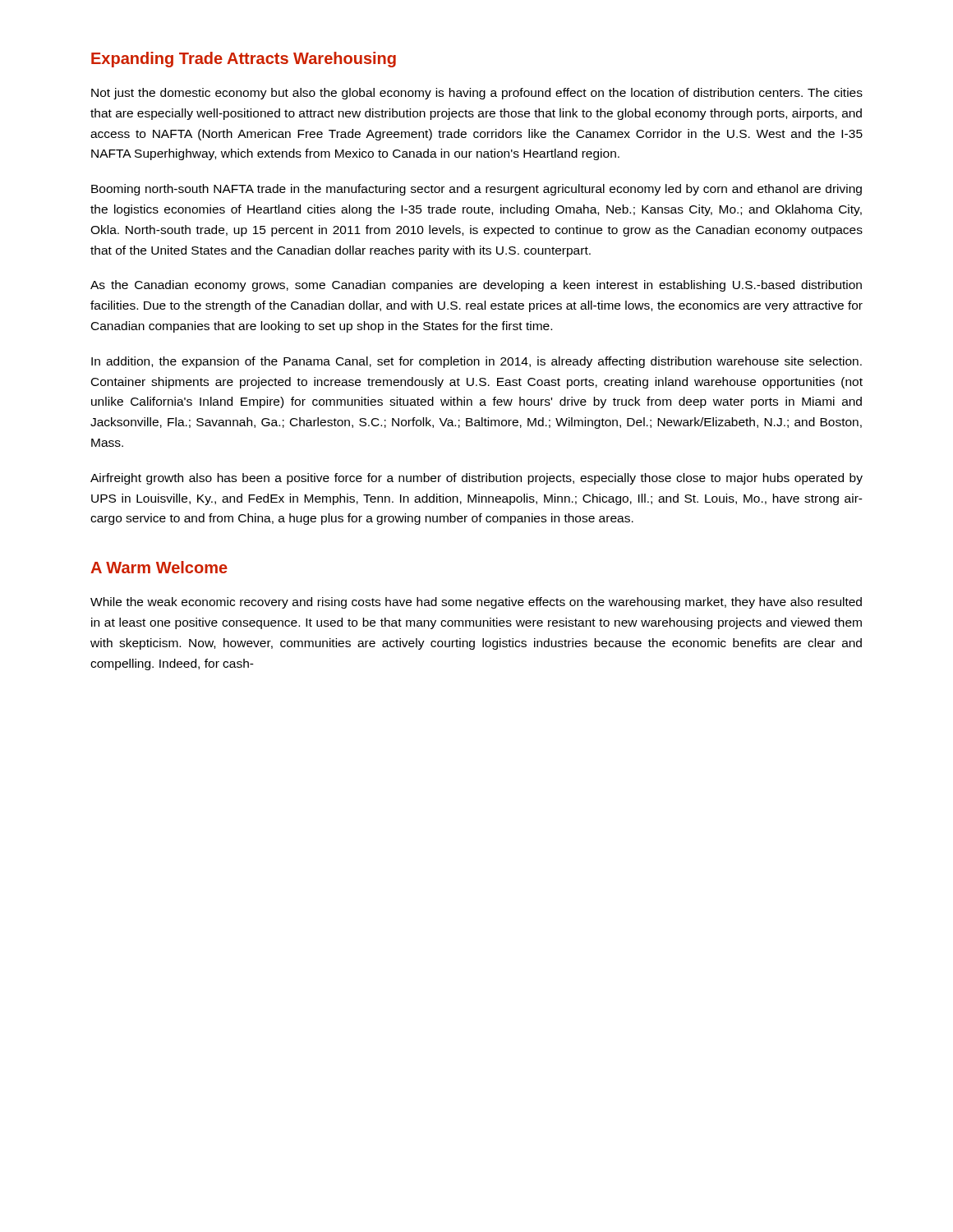Image resolution: width=953 pixels, height=1232 pixels.
Task: Point to the block beginning "While the weak economic recovery and rising costs"
Action: [476, 633]
